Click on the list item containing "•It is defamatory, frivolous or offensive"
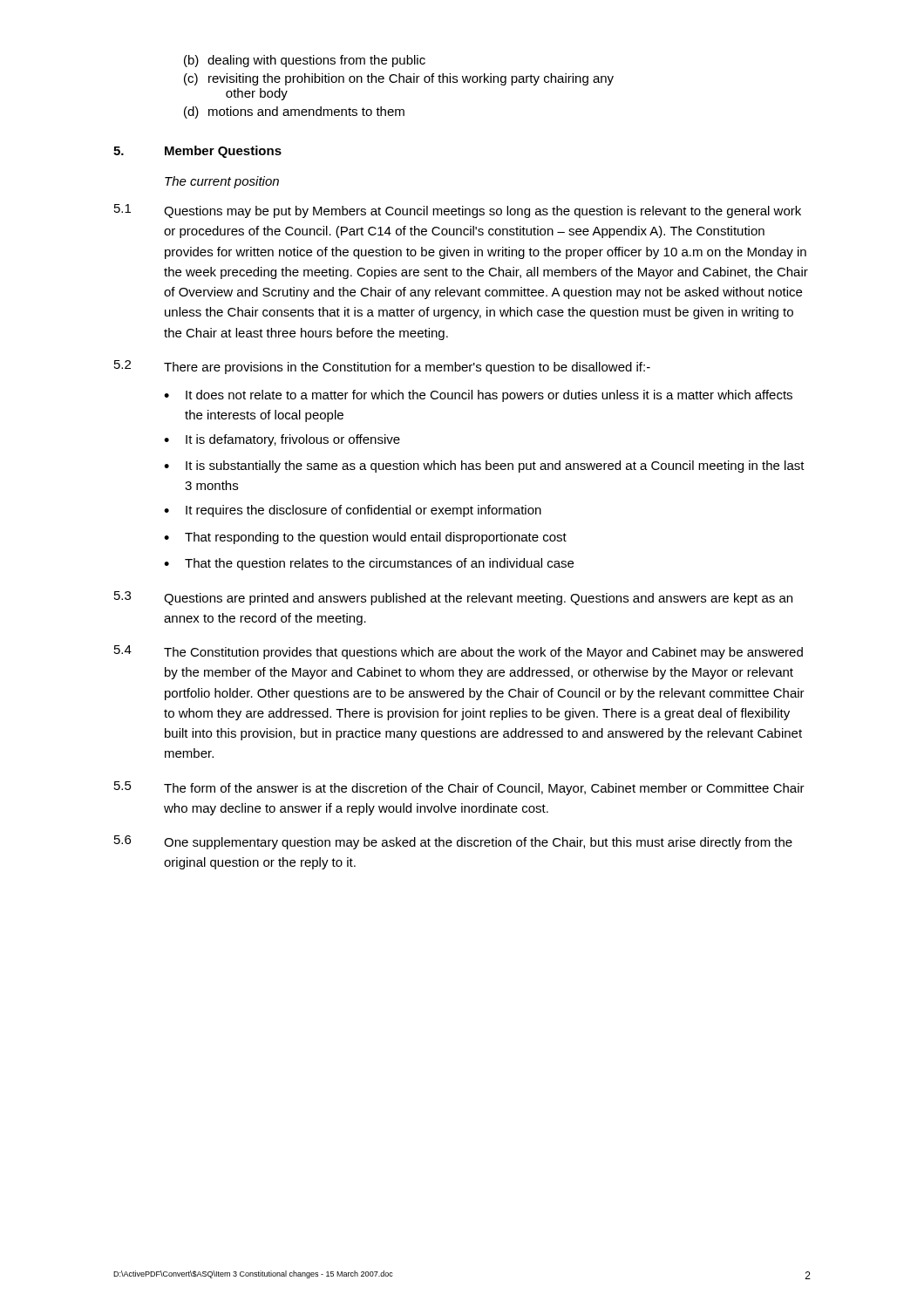Viewport: 924px width, 1308px height. pos(282,441)
